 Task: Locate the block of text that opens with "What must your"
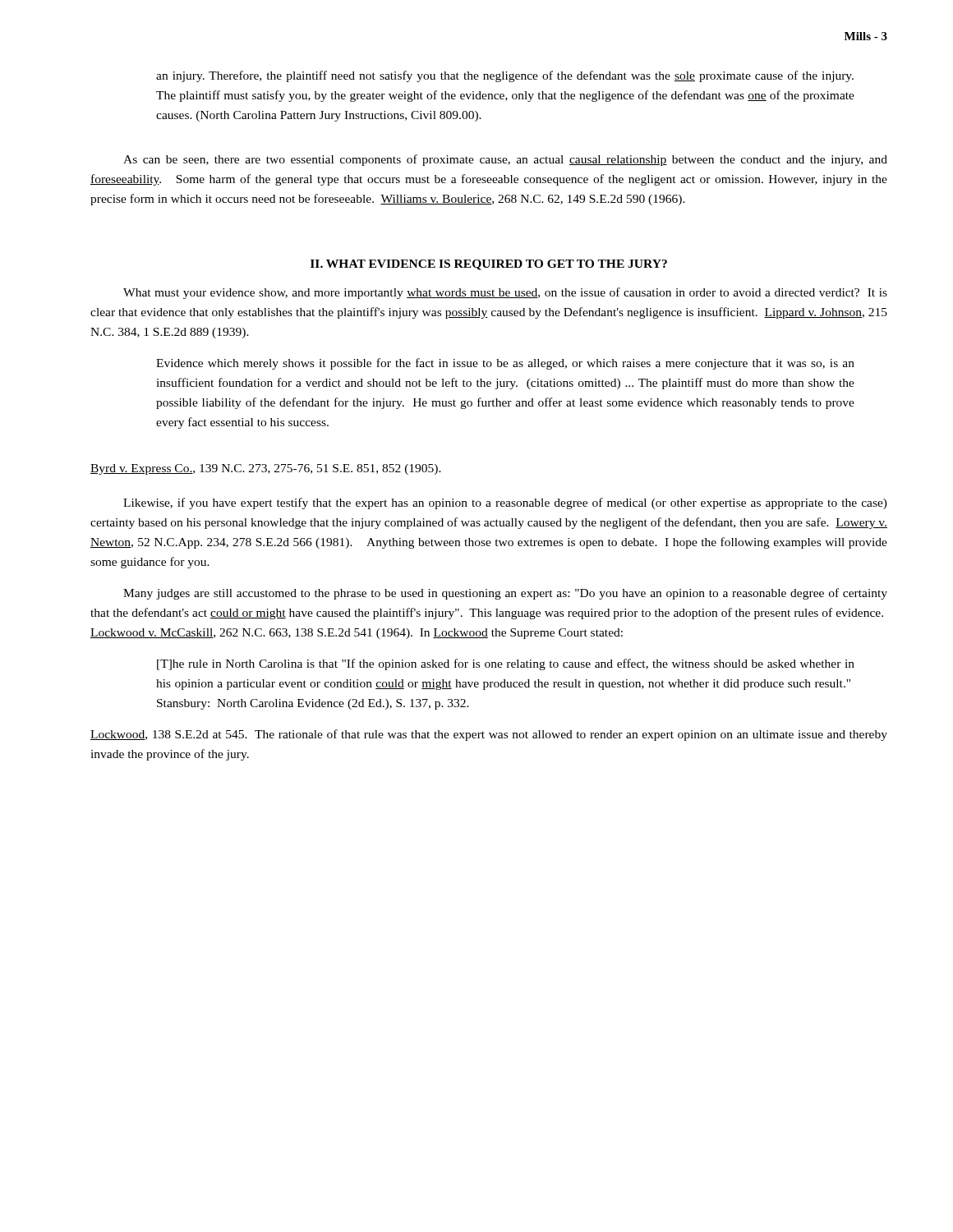(x=489, y=312)
